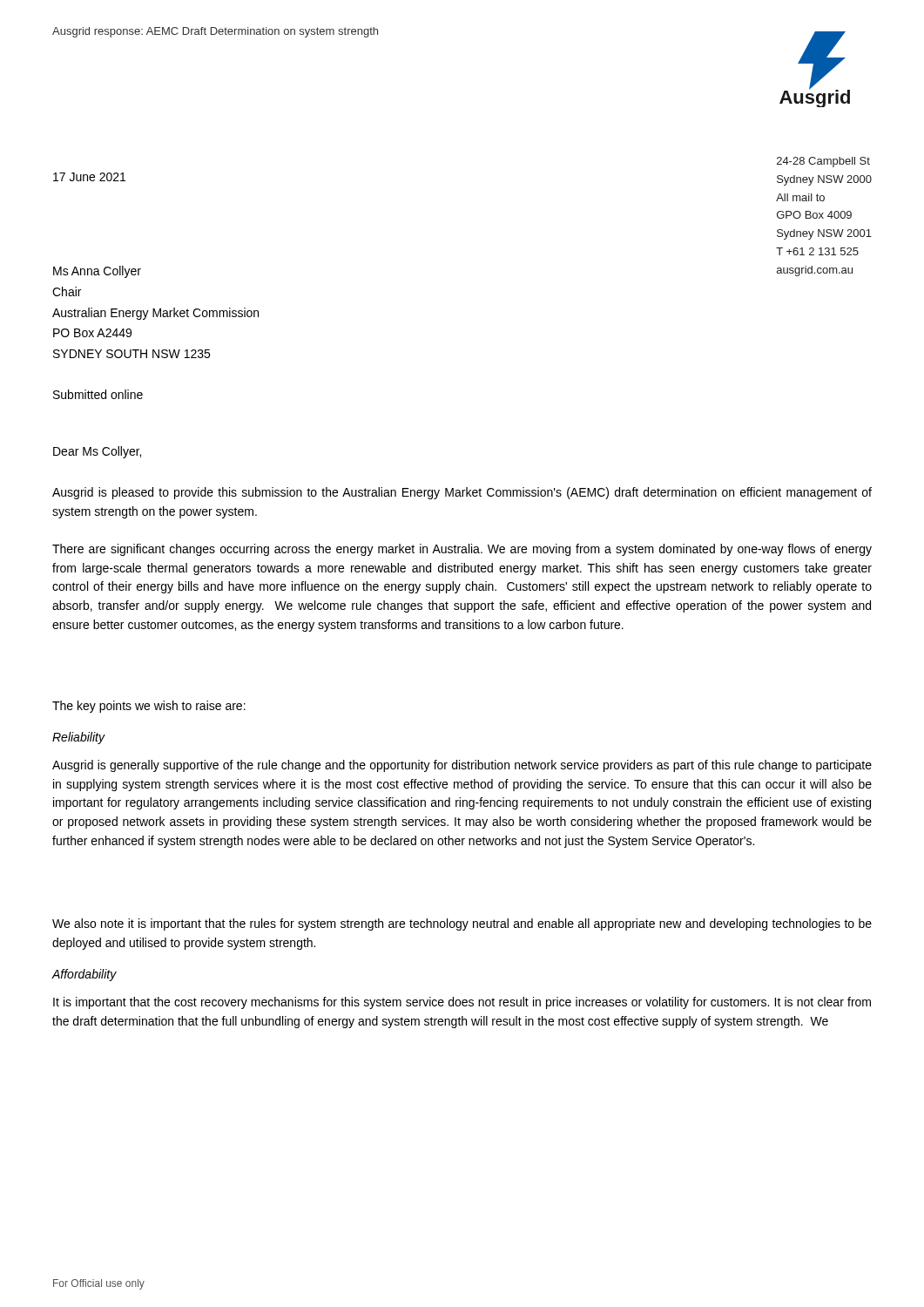The width and height of the screenshot is (924, 1307).
Task: Where is the passage that starts "24-28 Campbell St Sydney NSW 2000 All mail"?
Action: pos(824,215)
